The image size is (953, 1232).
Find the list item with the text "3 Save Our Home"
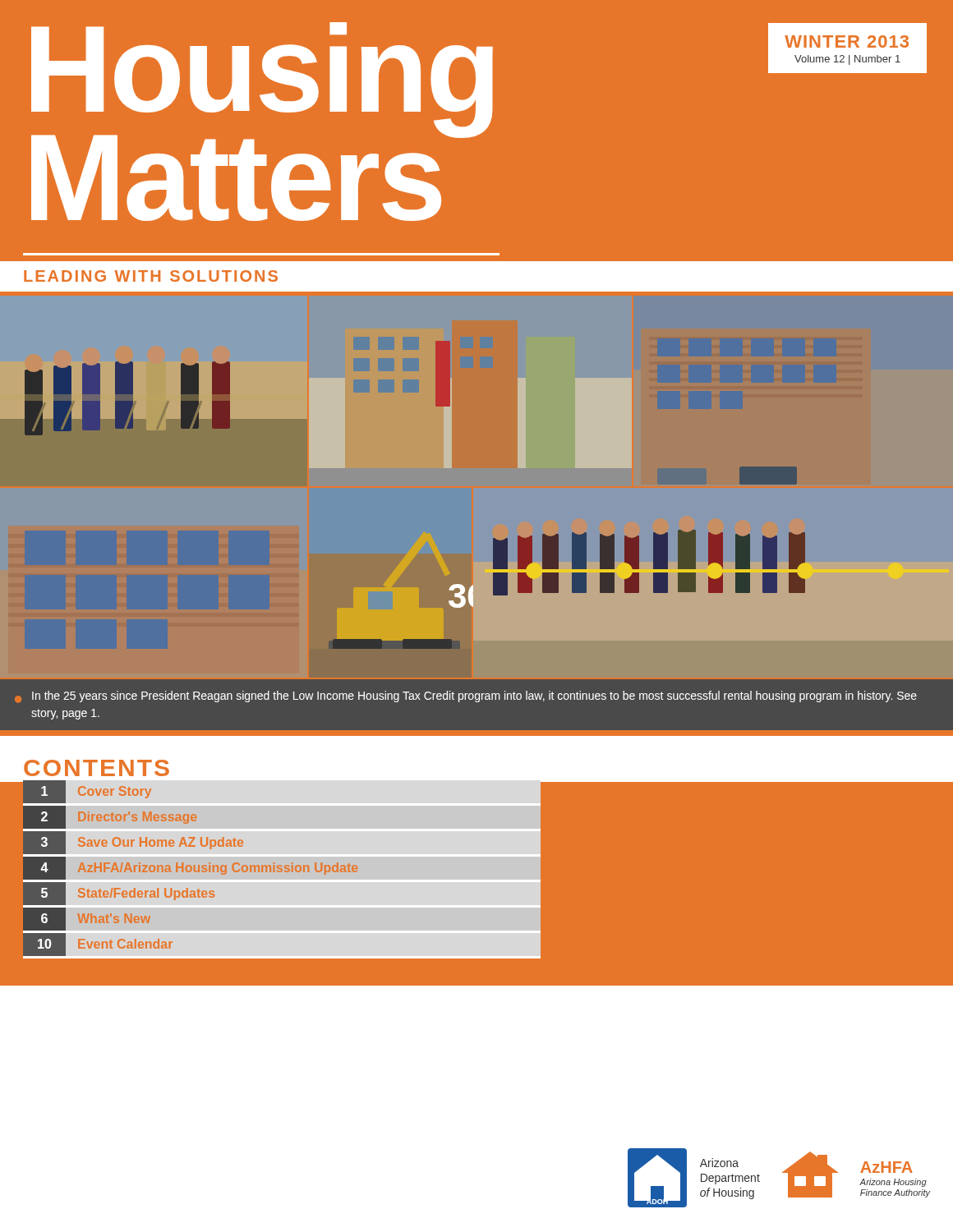pyautogui.click(x=133, y=843)
